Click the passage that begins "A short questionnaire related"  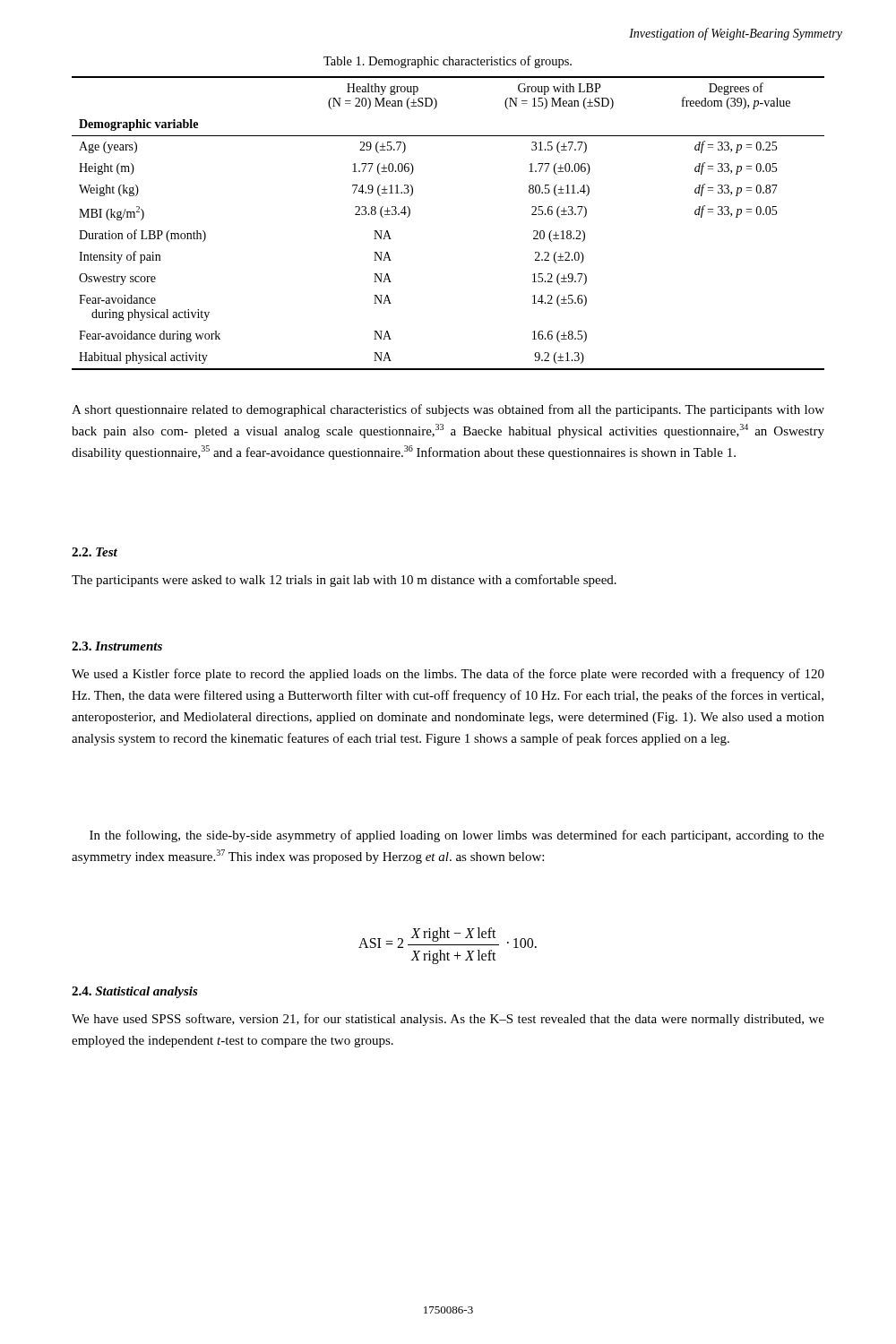pyautogui.click(x=448, y=431)
